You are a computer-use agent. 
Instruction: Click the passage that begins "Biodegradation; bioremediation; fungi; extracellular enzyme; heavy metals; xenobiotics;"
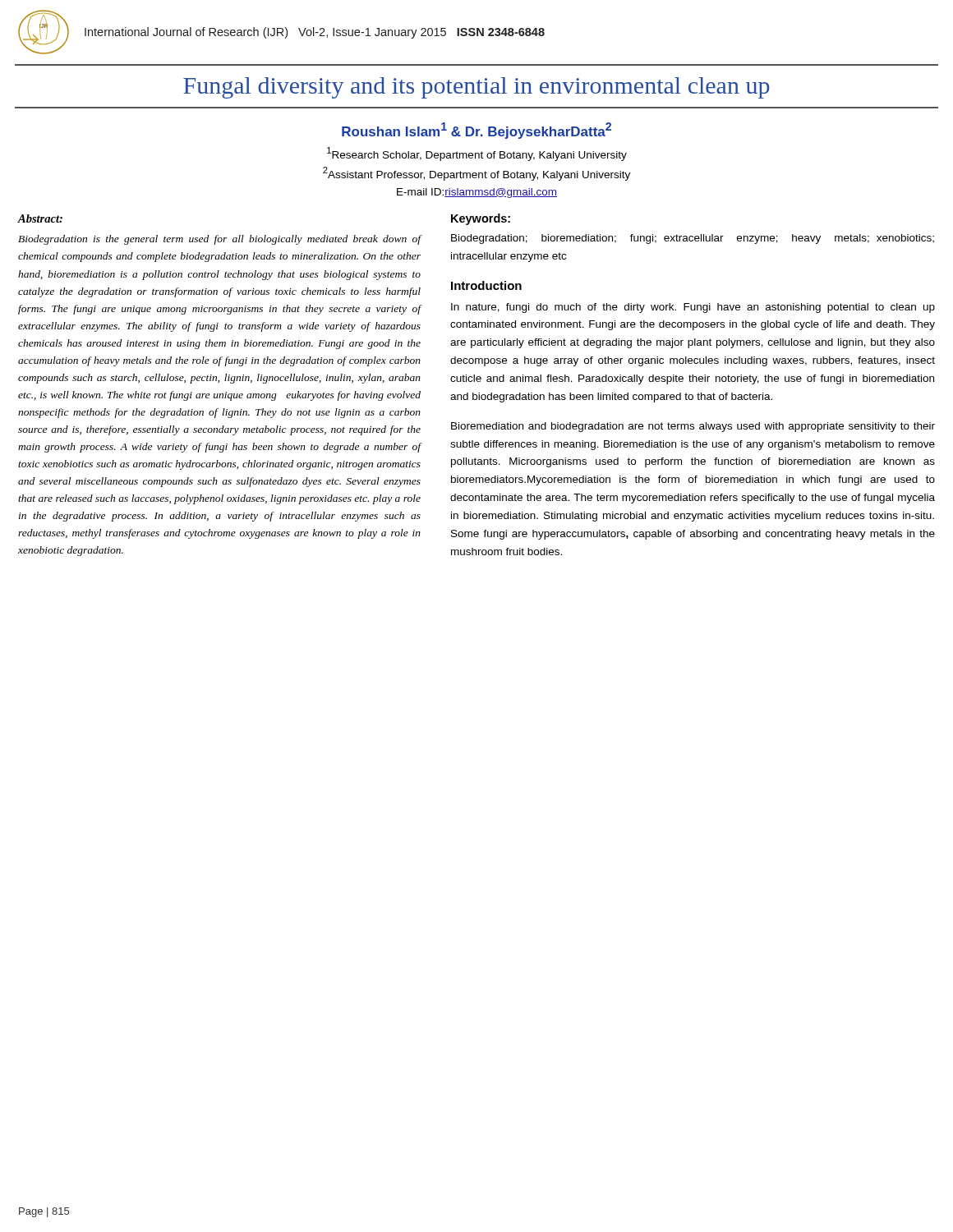(x=693, y=247)
